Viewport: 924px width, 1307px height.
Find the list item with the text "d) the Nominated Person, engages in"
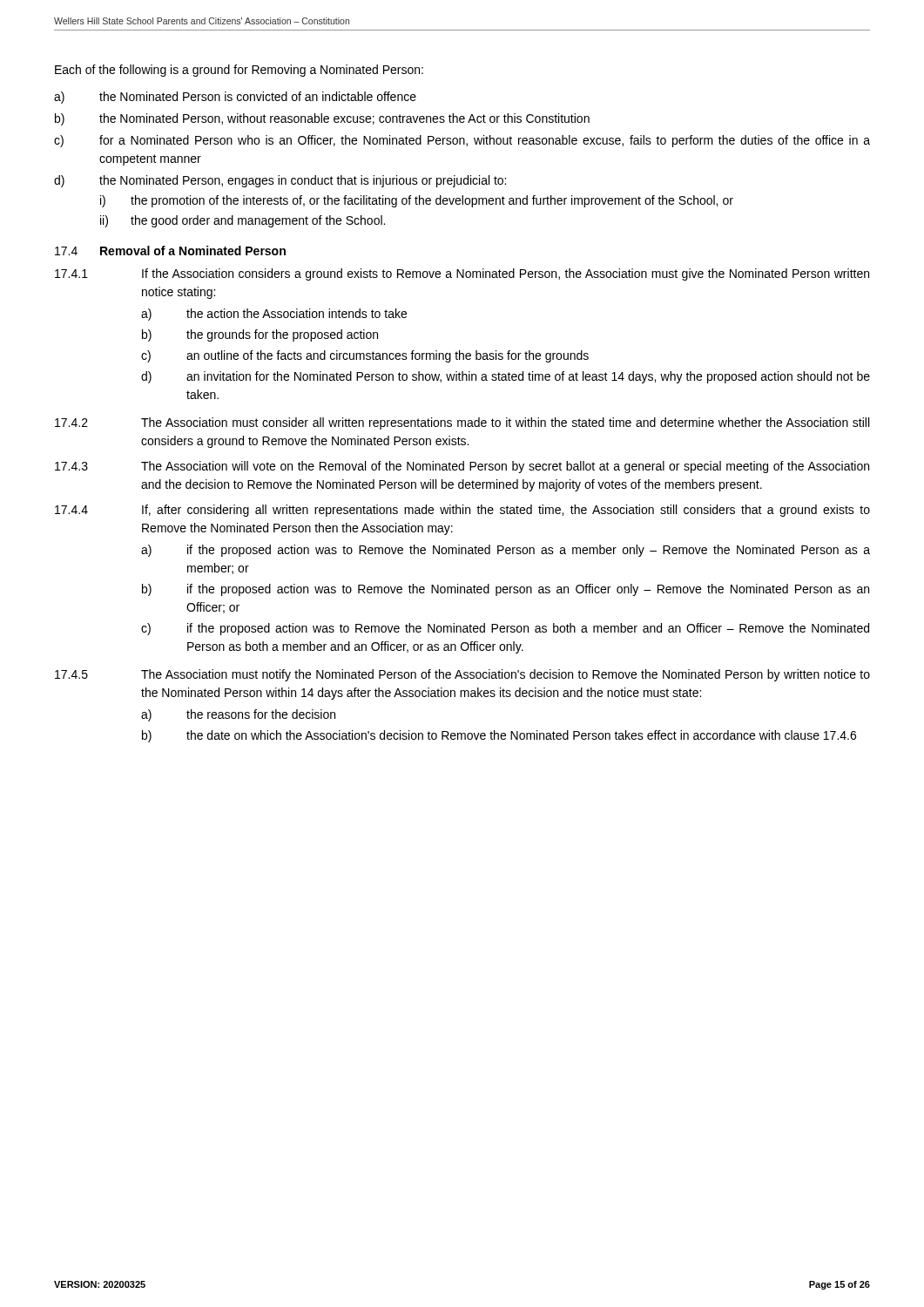point(462,202)
